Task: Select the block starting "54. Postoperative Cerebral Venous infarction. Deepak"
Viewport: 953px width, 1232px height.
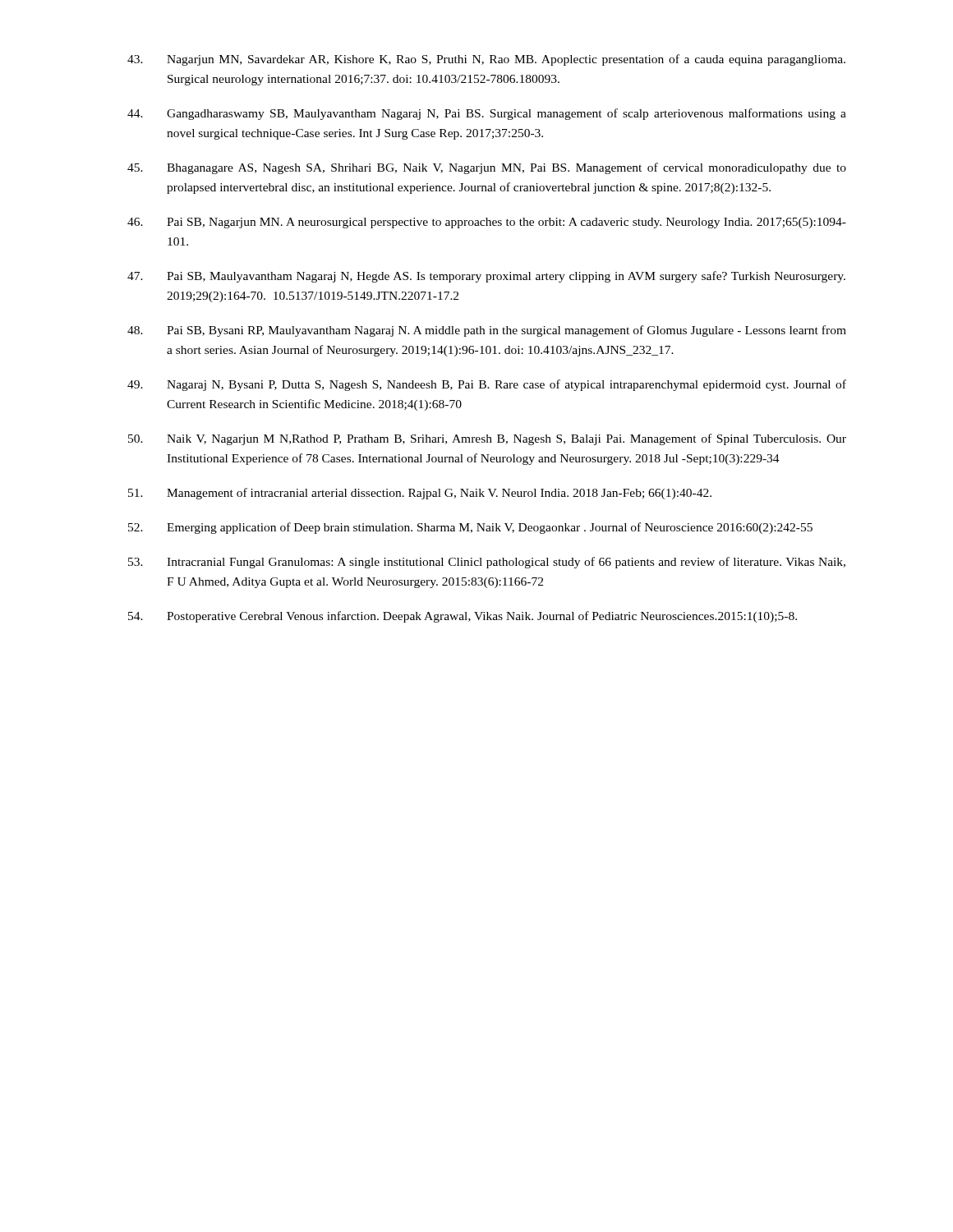Action: tap(487, 616)
